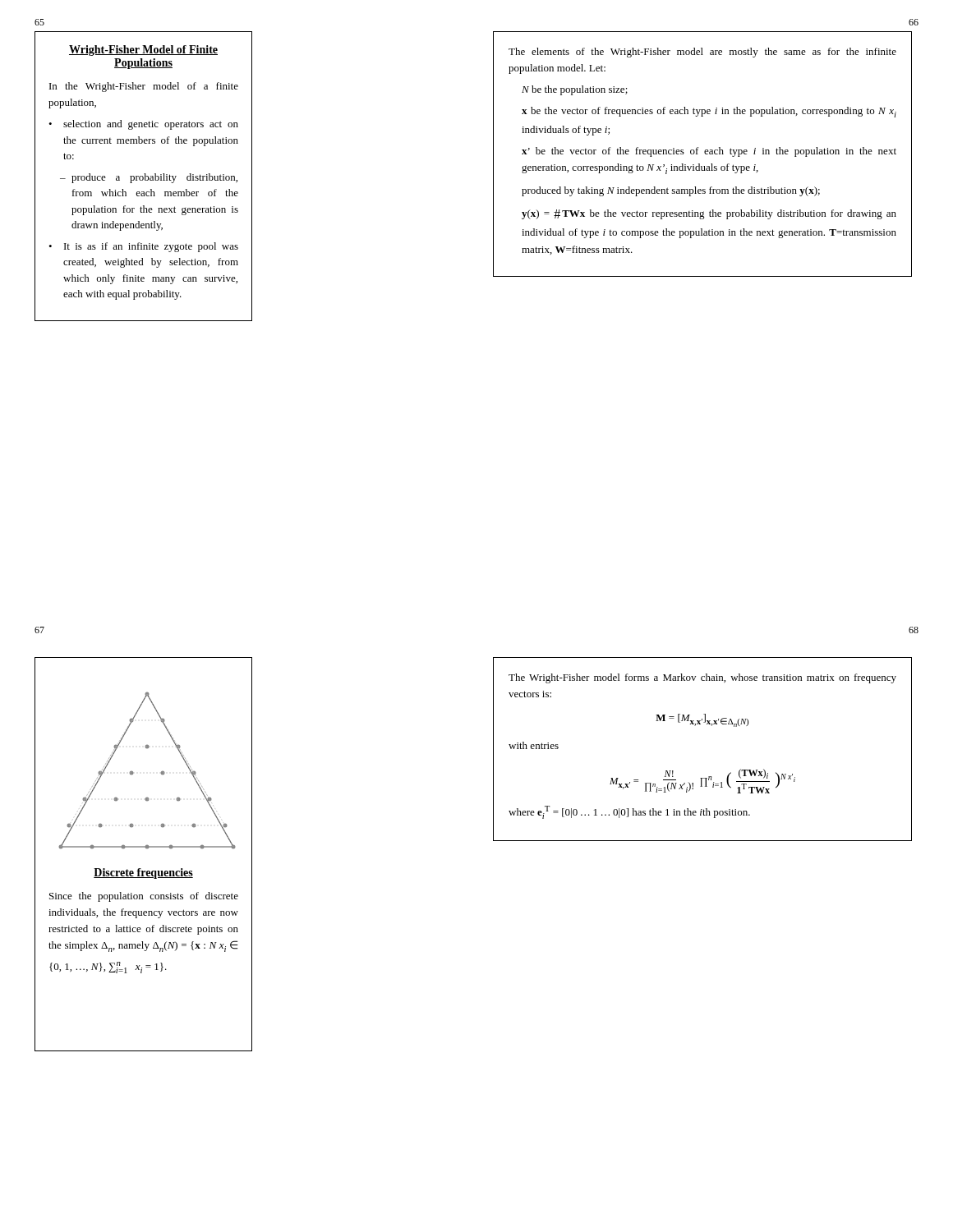Navigate to the text block starting "Mx,x′ = N! ∏ni=1(N x′i)! ∏ni=1 ( (TWx)i"
This screenshot has width=953, height=1232.
point(702,782)
